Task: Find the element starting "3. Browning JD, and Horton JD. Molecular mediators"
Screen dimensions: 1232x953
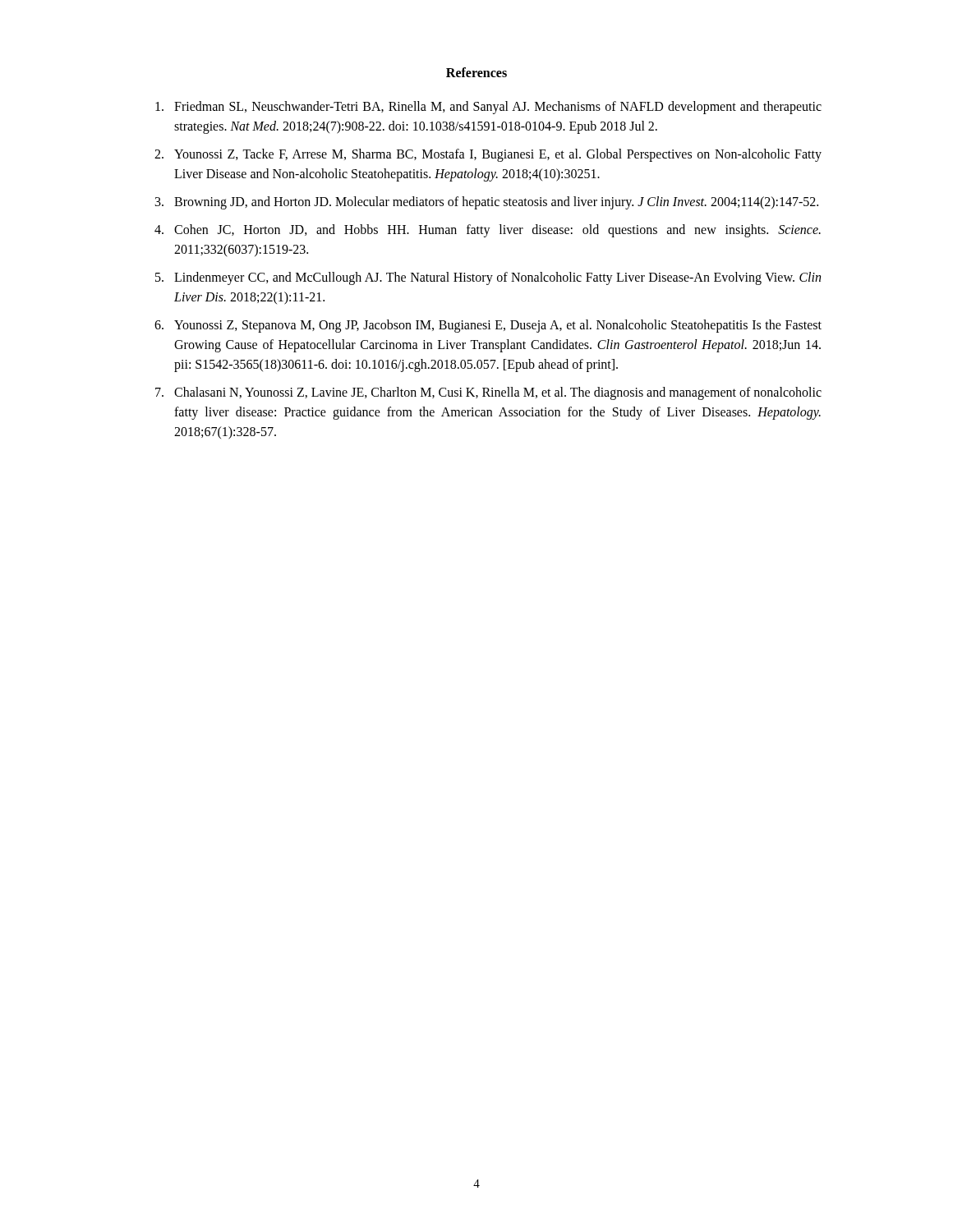Action: (476, 202)
